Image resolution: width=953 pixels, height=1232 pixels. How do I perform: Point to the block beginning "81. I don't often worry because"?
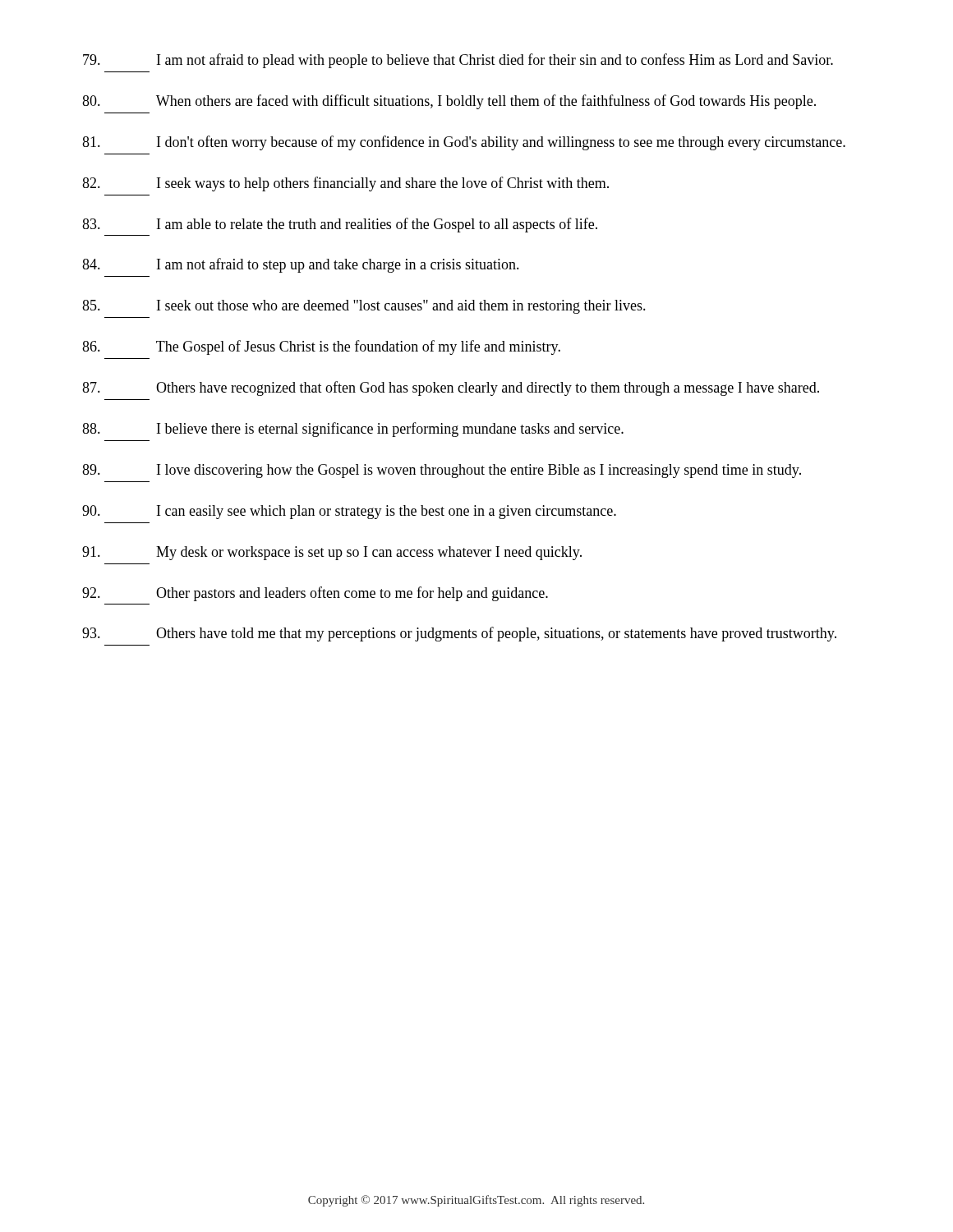click(464, 144)
